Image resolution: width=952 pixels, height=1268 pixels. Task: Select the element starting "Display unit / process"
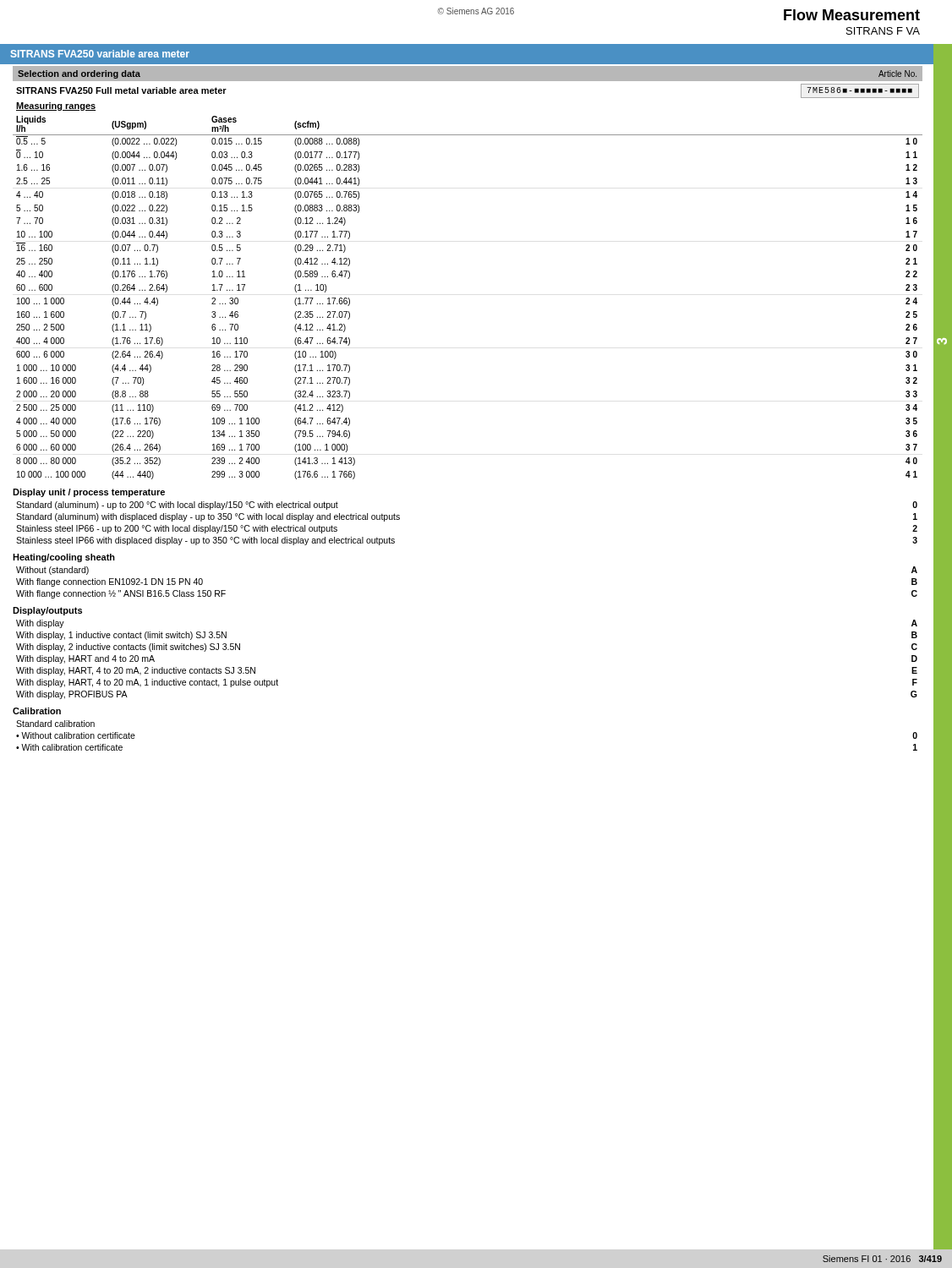89,492
